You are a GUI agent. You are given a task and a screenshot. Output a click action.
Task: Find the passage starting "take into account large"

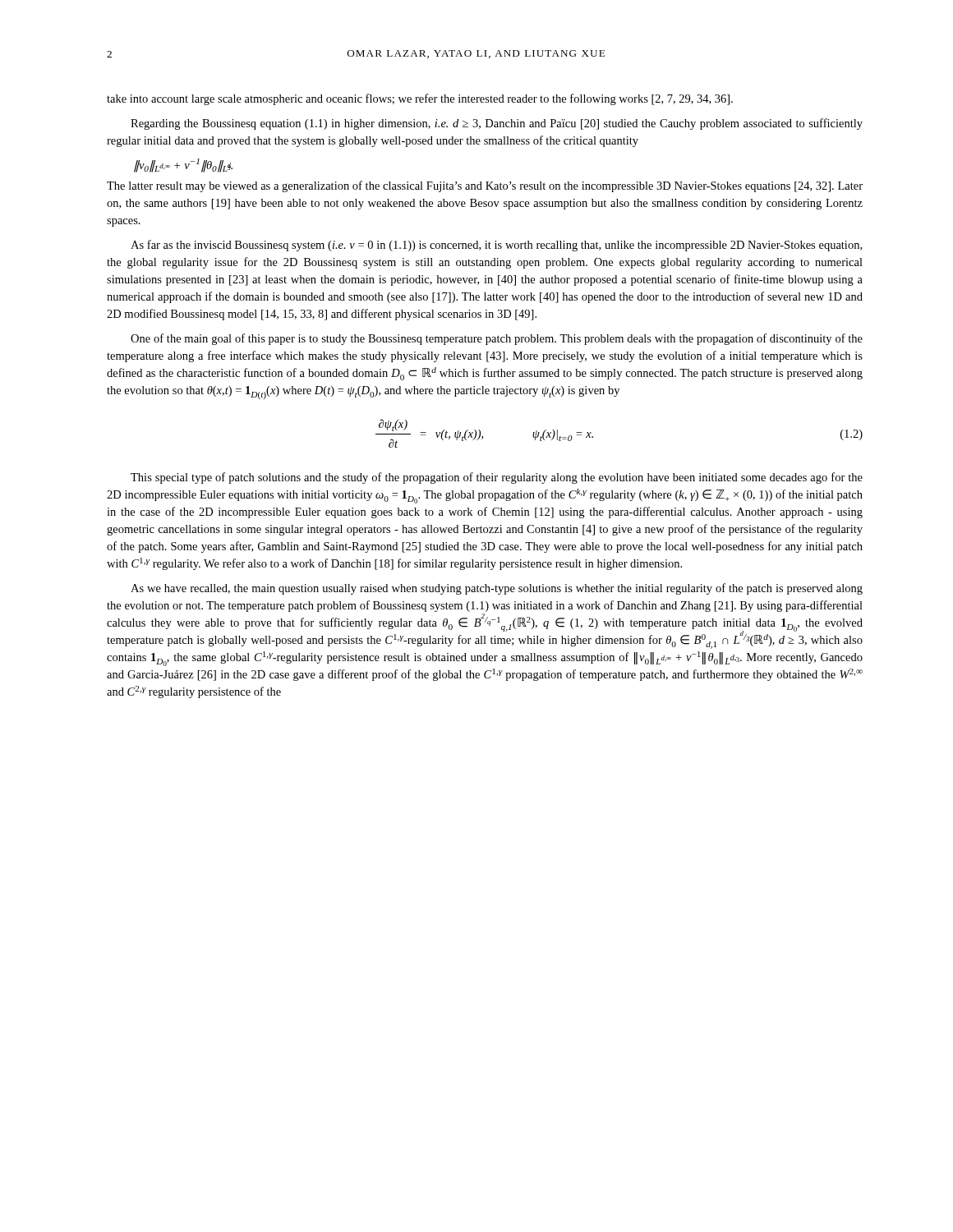485,99
